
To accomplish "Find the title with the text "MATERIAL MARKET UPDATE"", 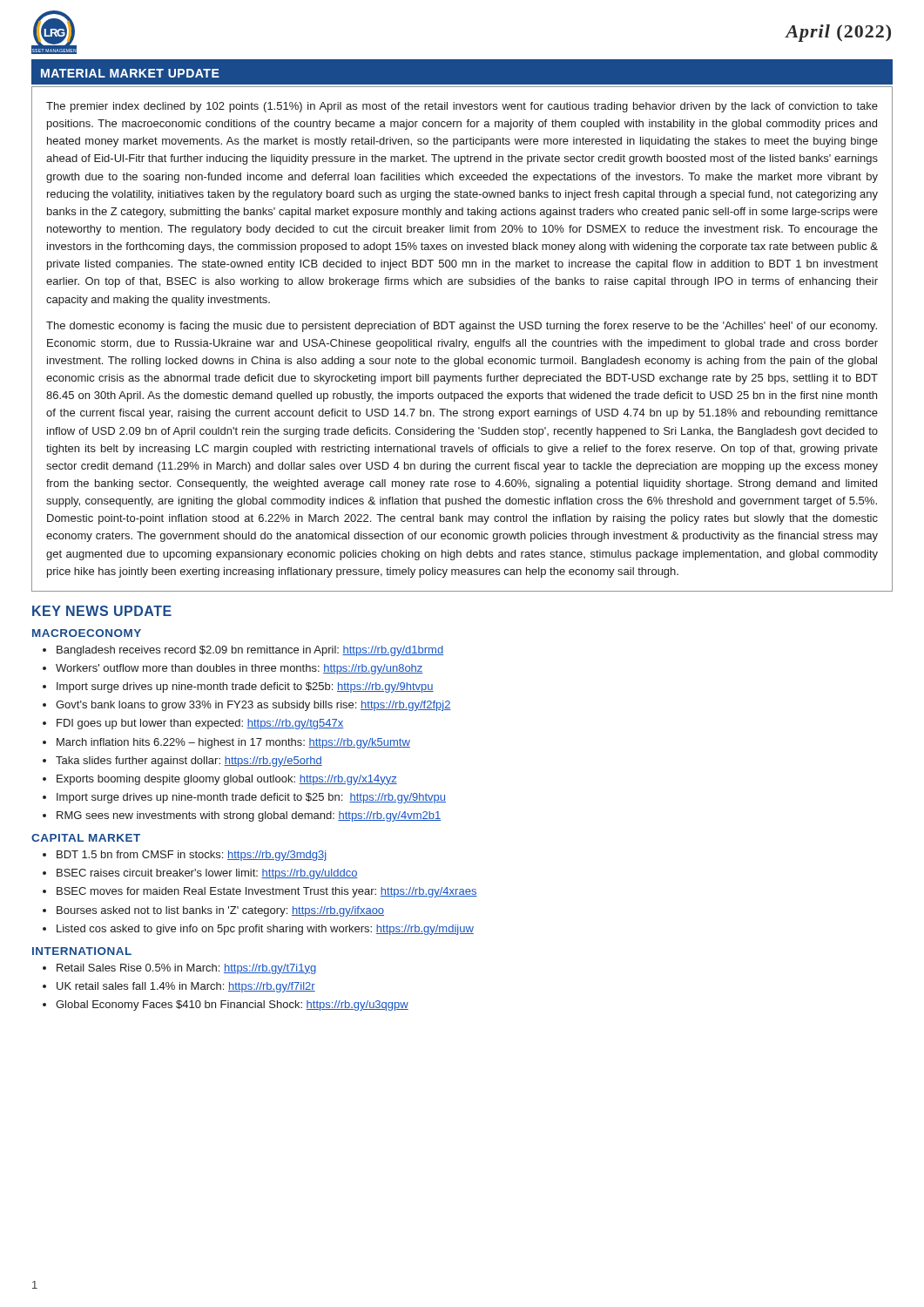I will pos(130,73).
